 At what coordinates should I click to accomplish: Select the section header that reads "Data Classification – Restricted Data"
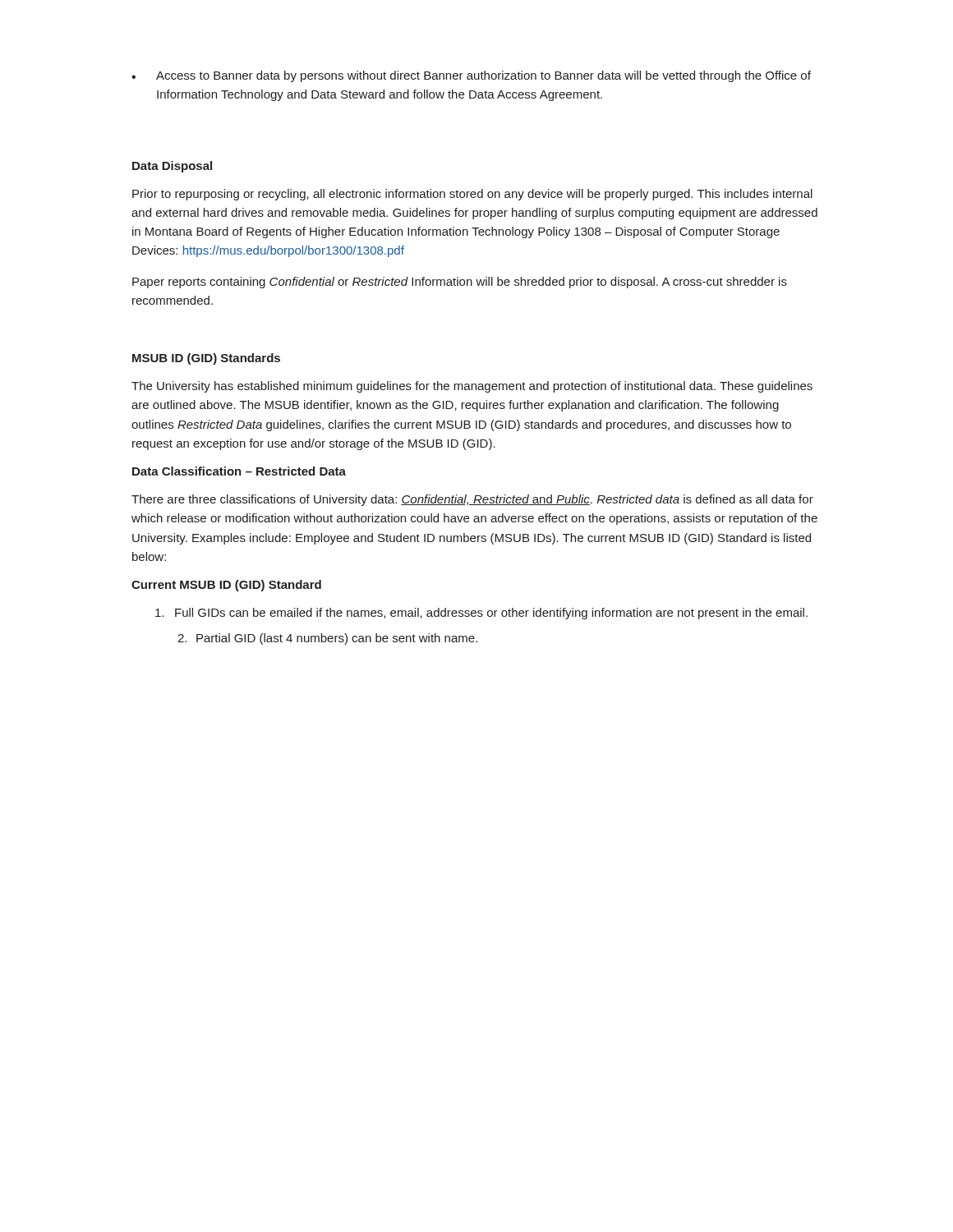click(x=239, y=471)
